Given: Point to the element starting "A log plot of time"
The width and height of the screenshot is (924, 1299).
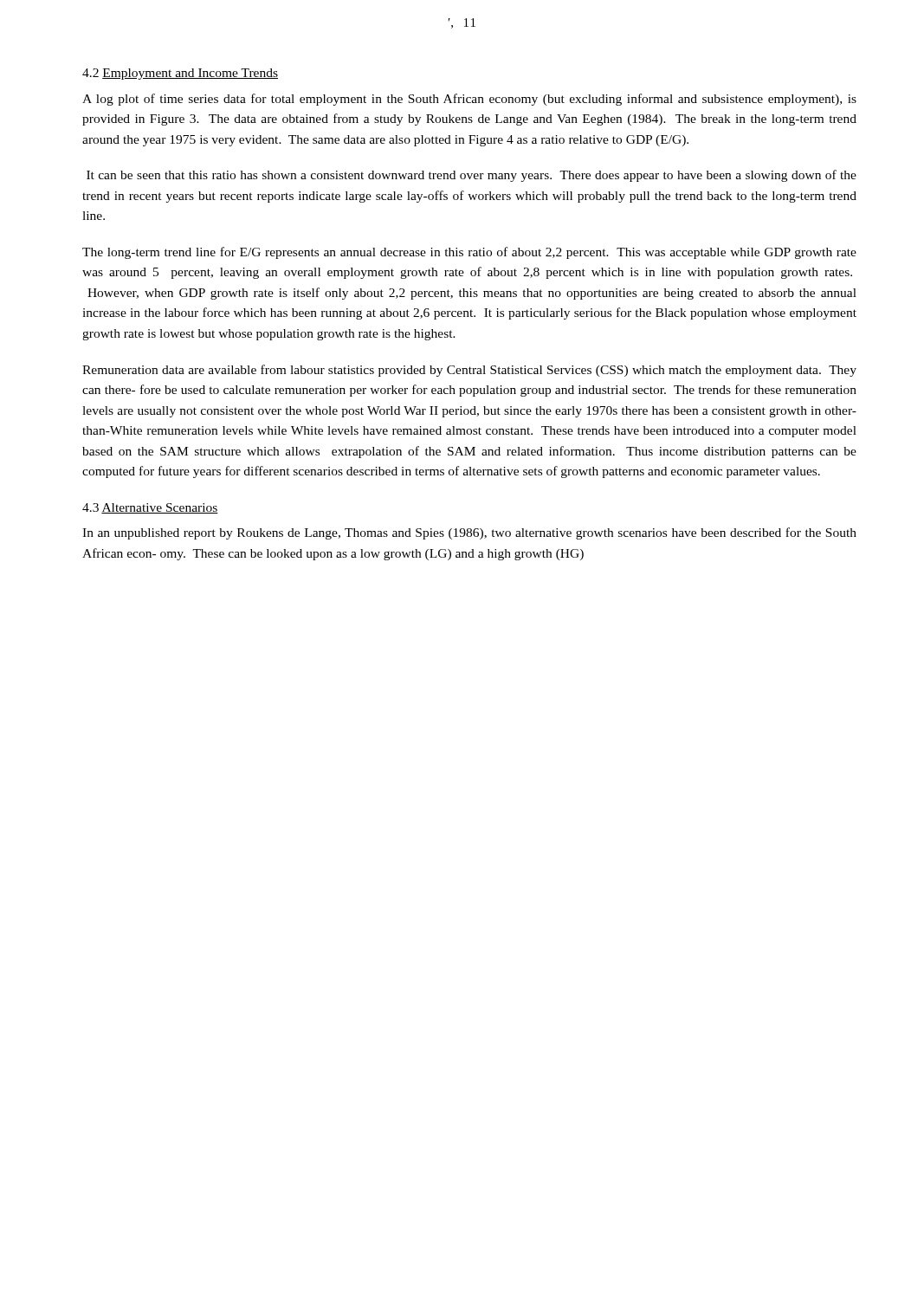Looking at the screenshot, I should [469, 118].
